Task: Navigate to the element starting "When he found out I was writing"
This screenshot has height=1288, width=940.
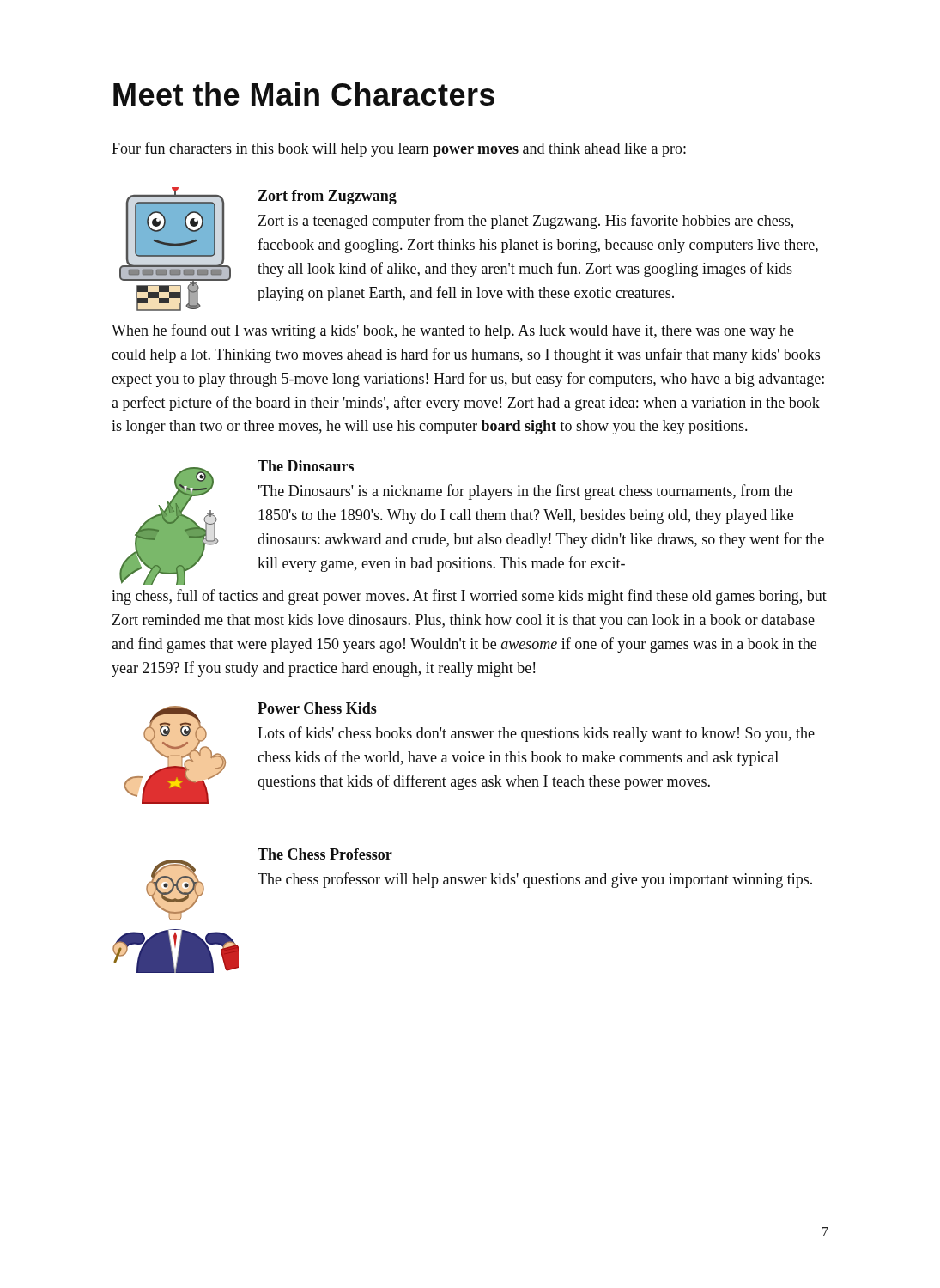Action: tap(468, 378)
